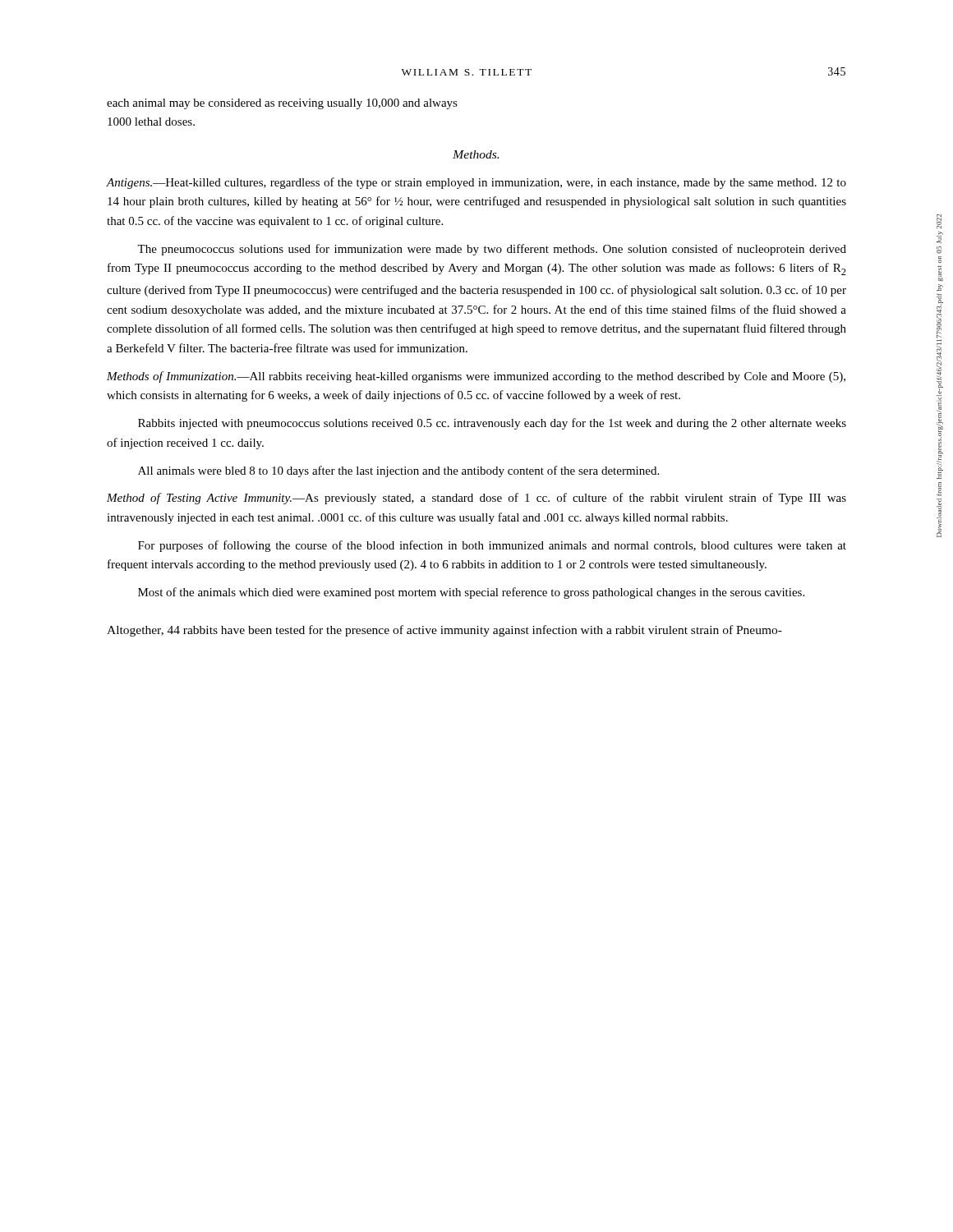
Task: Click the passage that begins "Antigens.—Heat-killed cultures, regardless of the type or"
Action: [x=476, y=201]
